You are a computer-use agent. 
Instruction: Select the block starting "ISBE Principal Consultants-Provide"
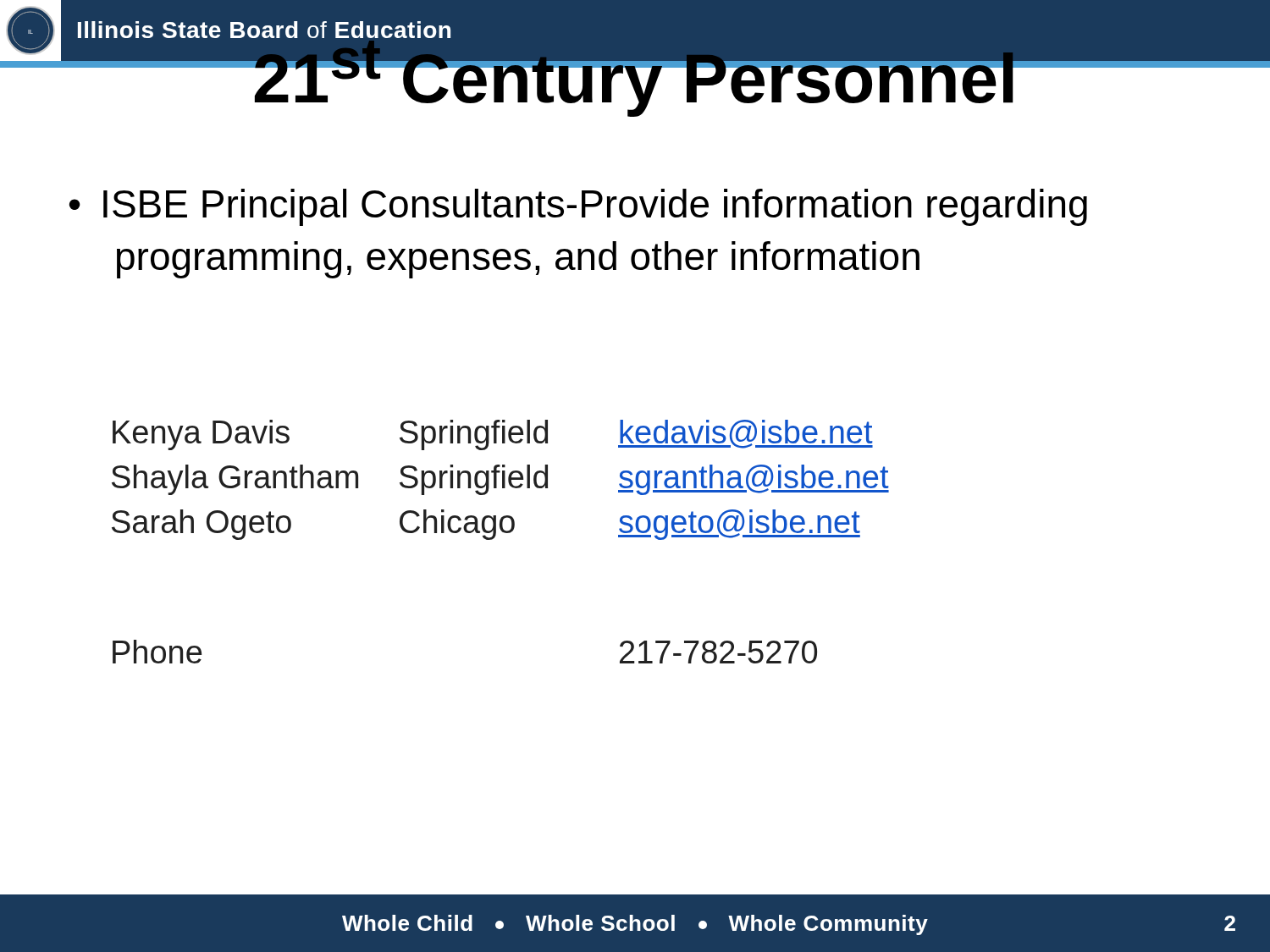pyautogui.click(x=618, y=230)
